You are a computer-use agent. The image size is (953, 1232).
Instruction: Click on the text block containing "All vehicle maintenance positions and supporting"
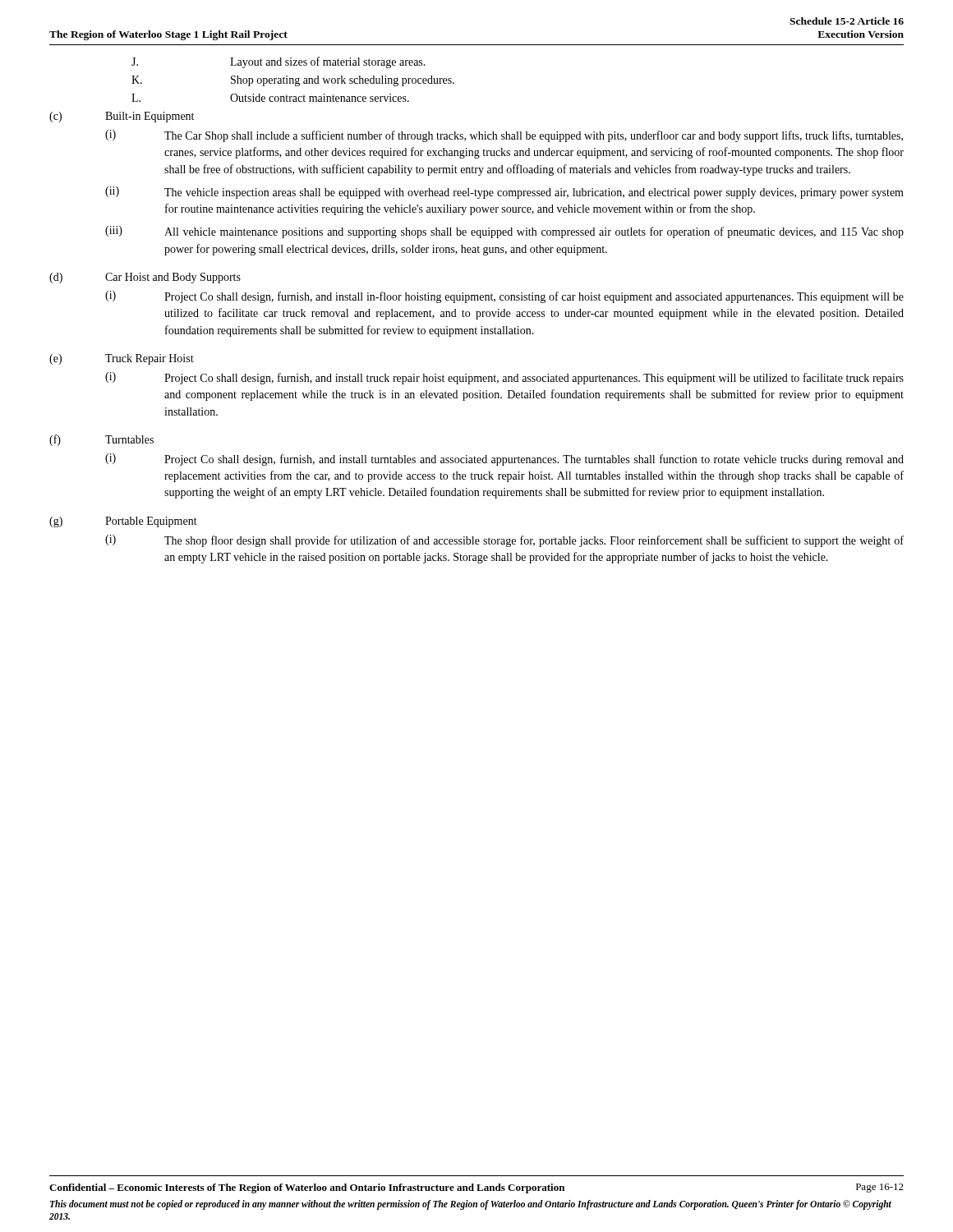click(x=534, y=241)
